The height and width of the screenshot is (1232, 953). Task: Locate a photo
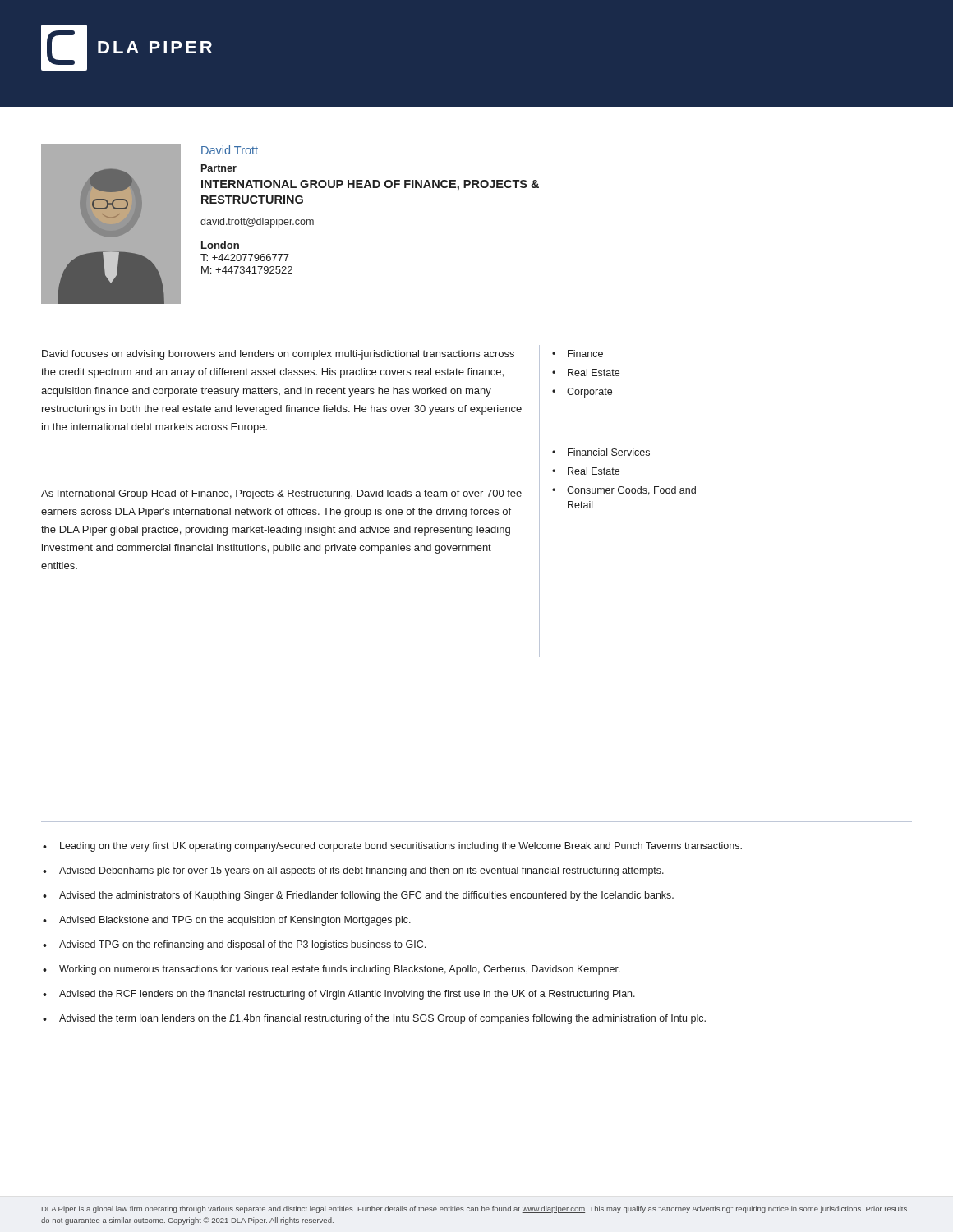point(111,224)
